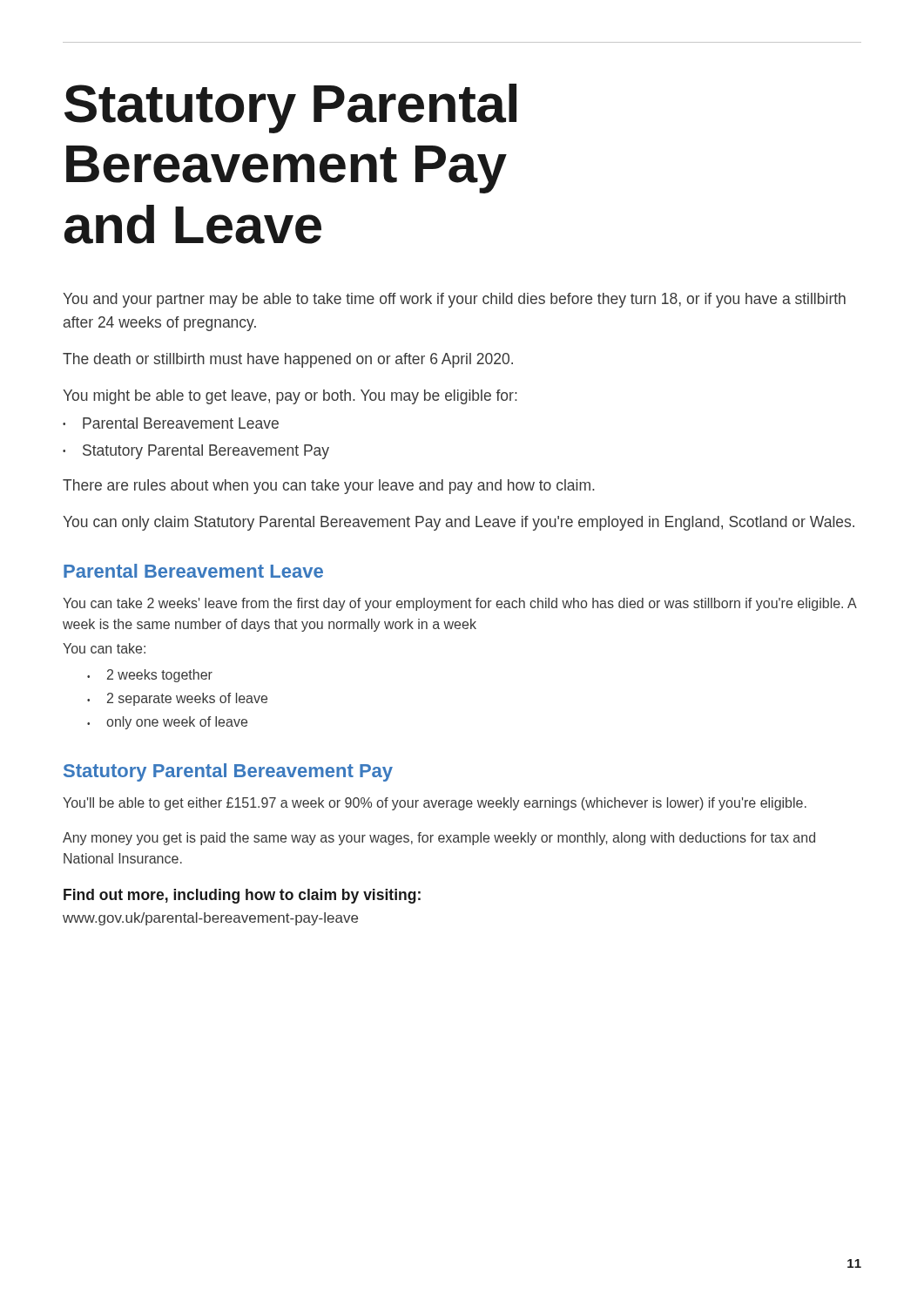Locate the text starting "•2 weeks together"
924x1307 pixels.
coord(150,676)
